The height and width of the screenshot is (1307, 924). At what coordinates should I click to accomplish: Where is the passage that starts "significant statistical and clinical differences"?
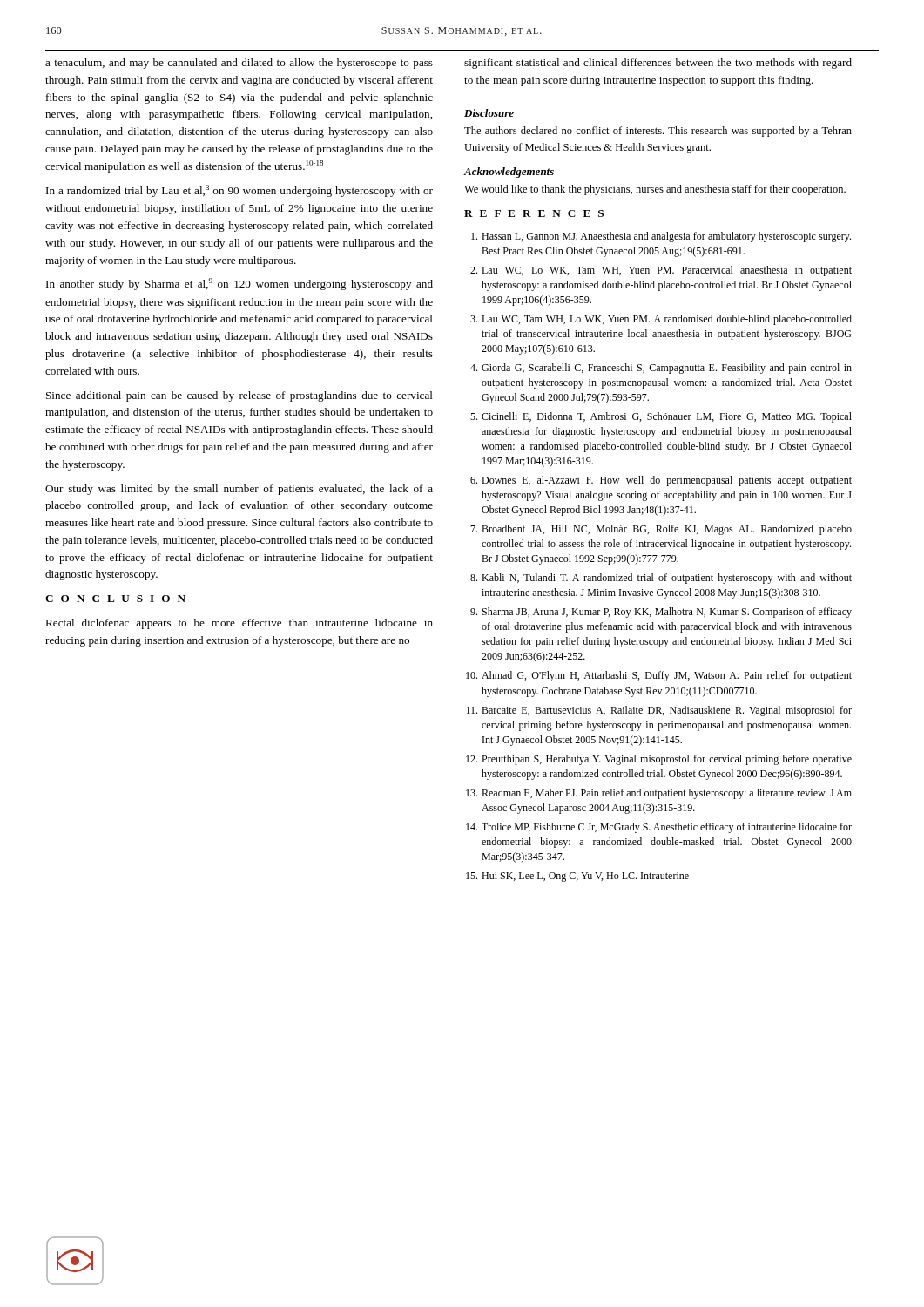[658, 71]
